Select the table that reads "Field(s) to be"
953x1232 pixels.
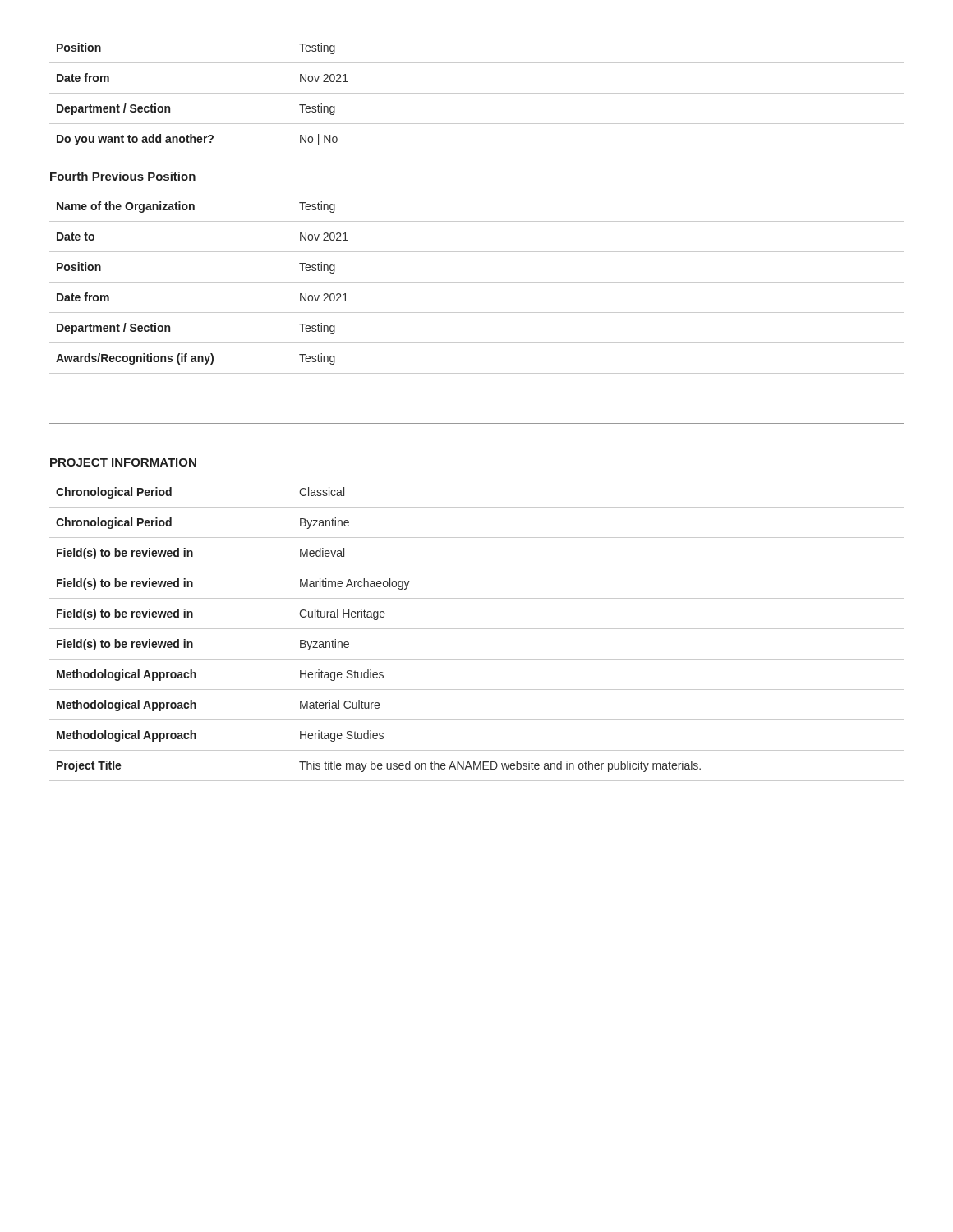(476, 629)
